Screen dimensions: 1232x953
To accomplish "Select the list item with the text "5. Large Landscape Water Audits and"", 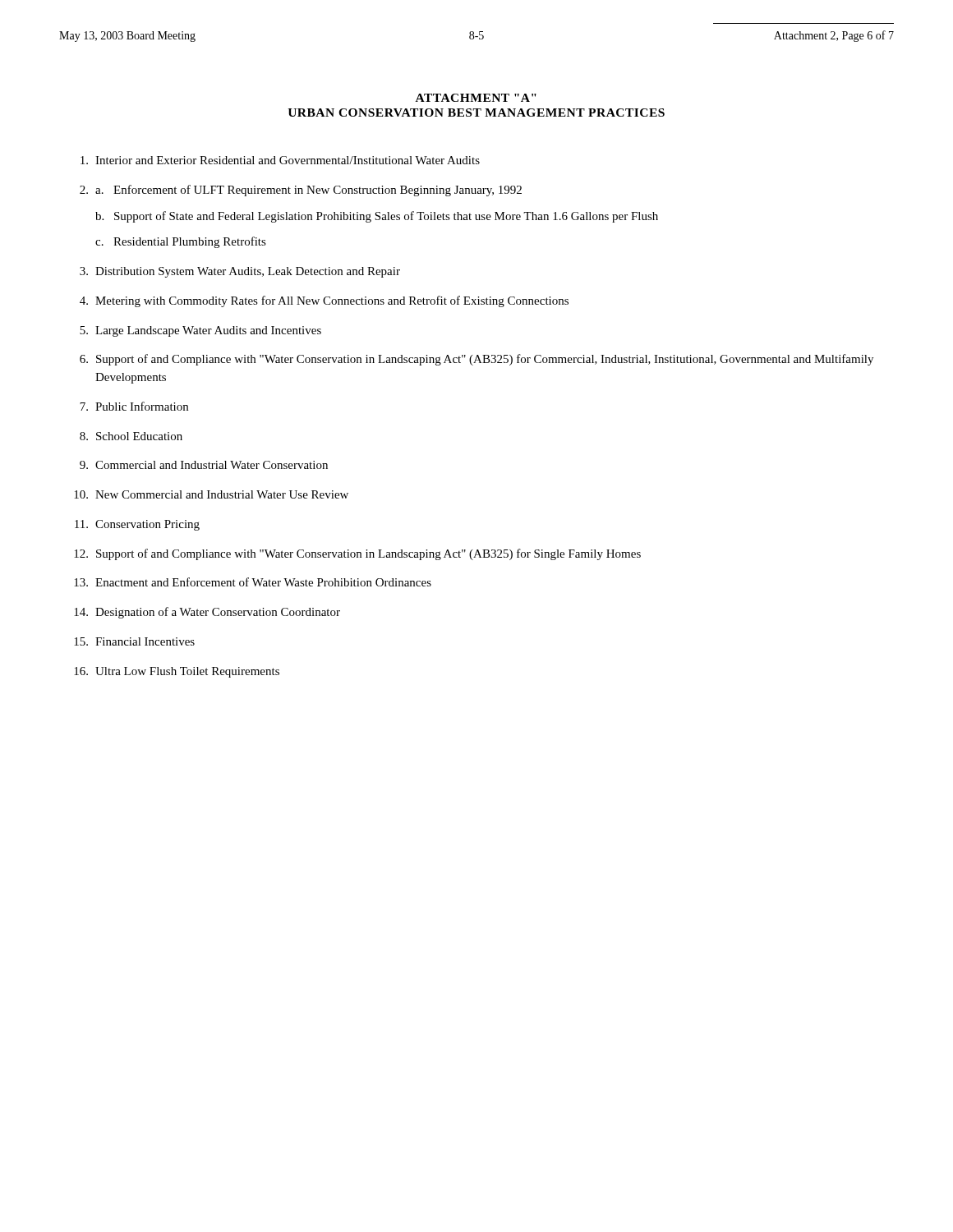I will click(200, 331).
